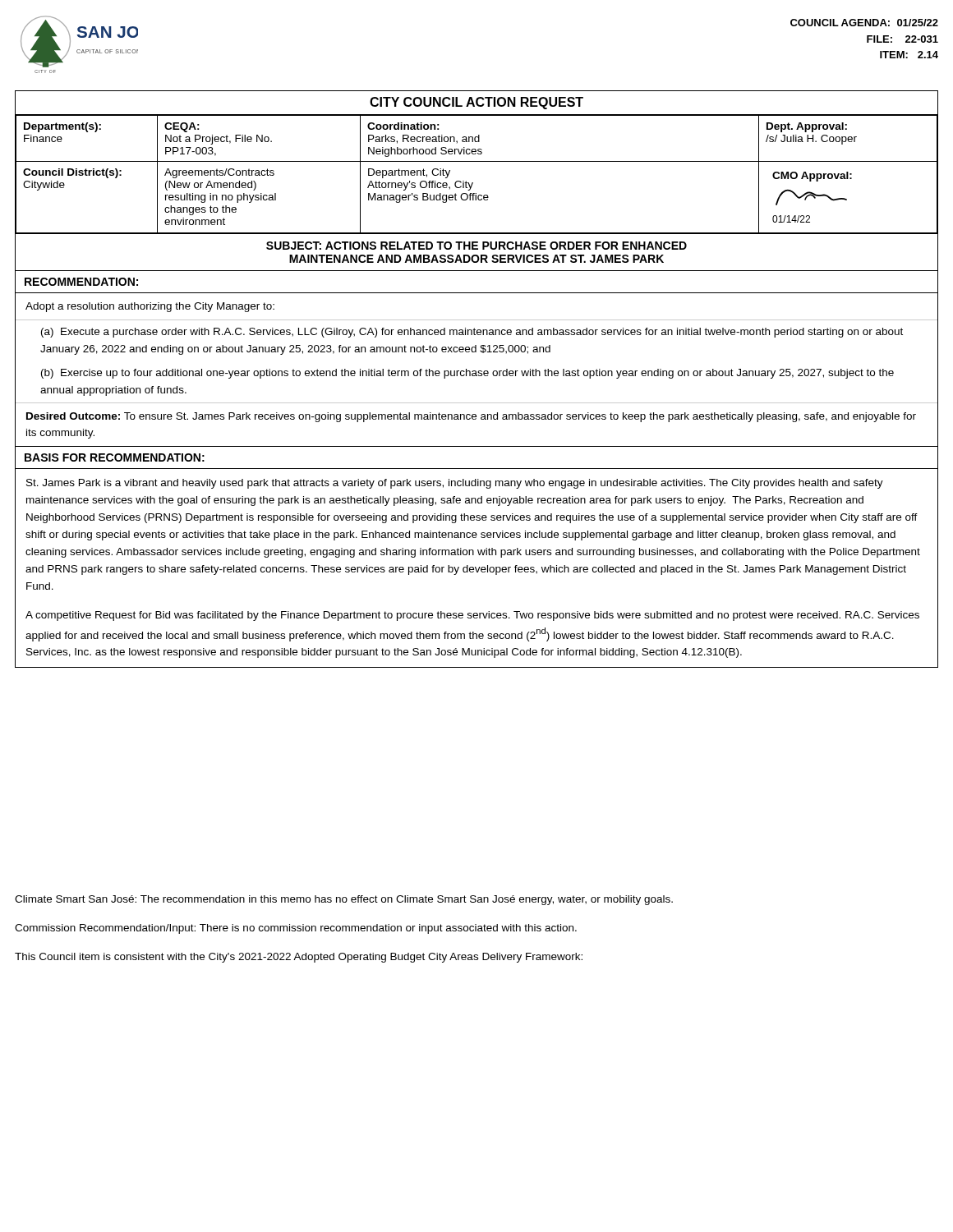Screen dimensions: 1232x953
Task: Click on the table containing "Coordination: Parks, Recreation,"
Action: [x=476, y=174]
